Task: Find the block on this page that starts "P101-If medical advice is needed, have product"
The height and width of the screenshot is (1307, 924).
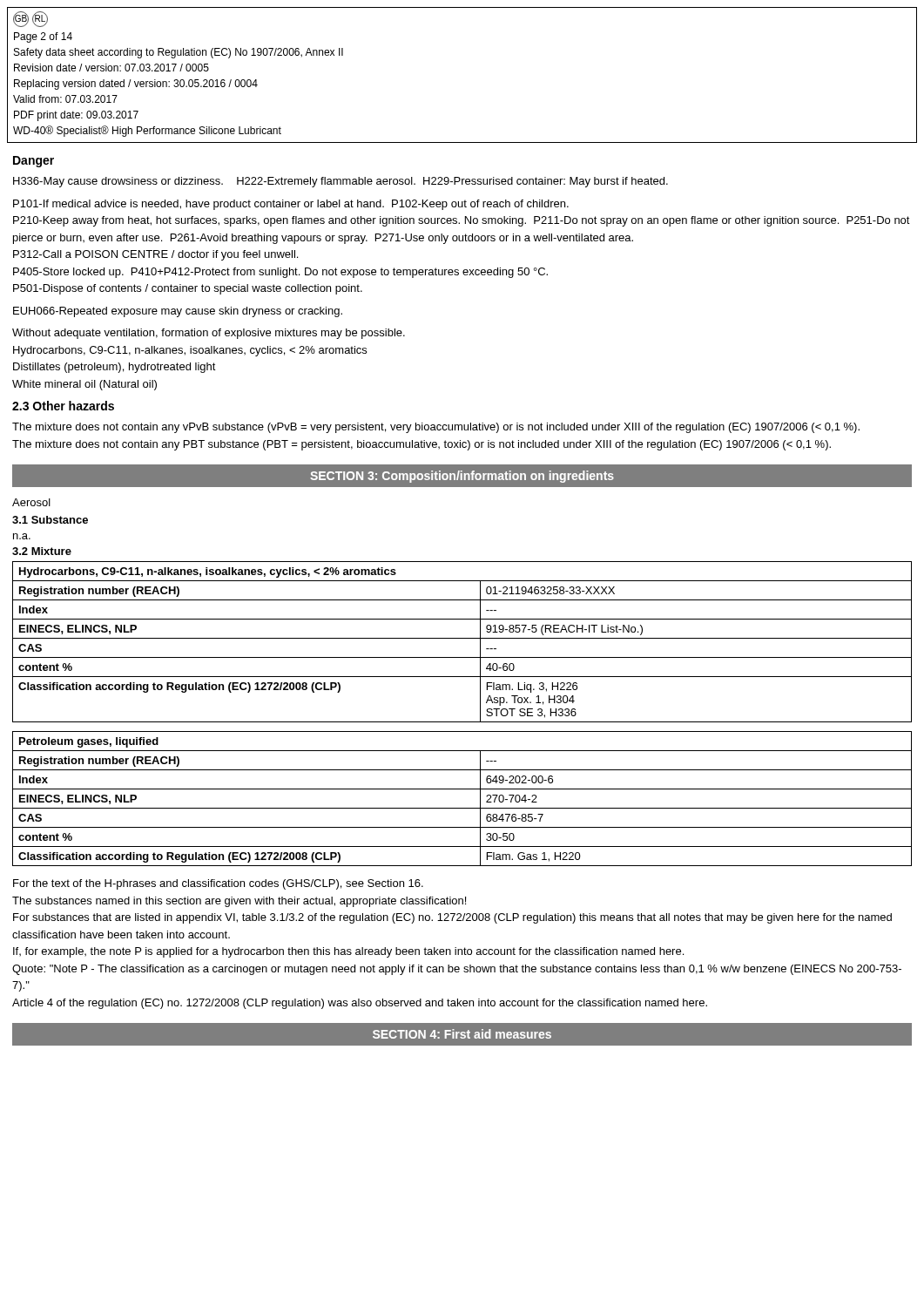Action: click(x=461, y=245)
